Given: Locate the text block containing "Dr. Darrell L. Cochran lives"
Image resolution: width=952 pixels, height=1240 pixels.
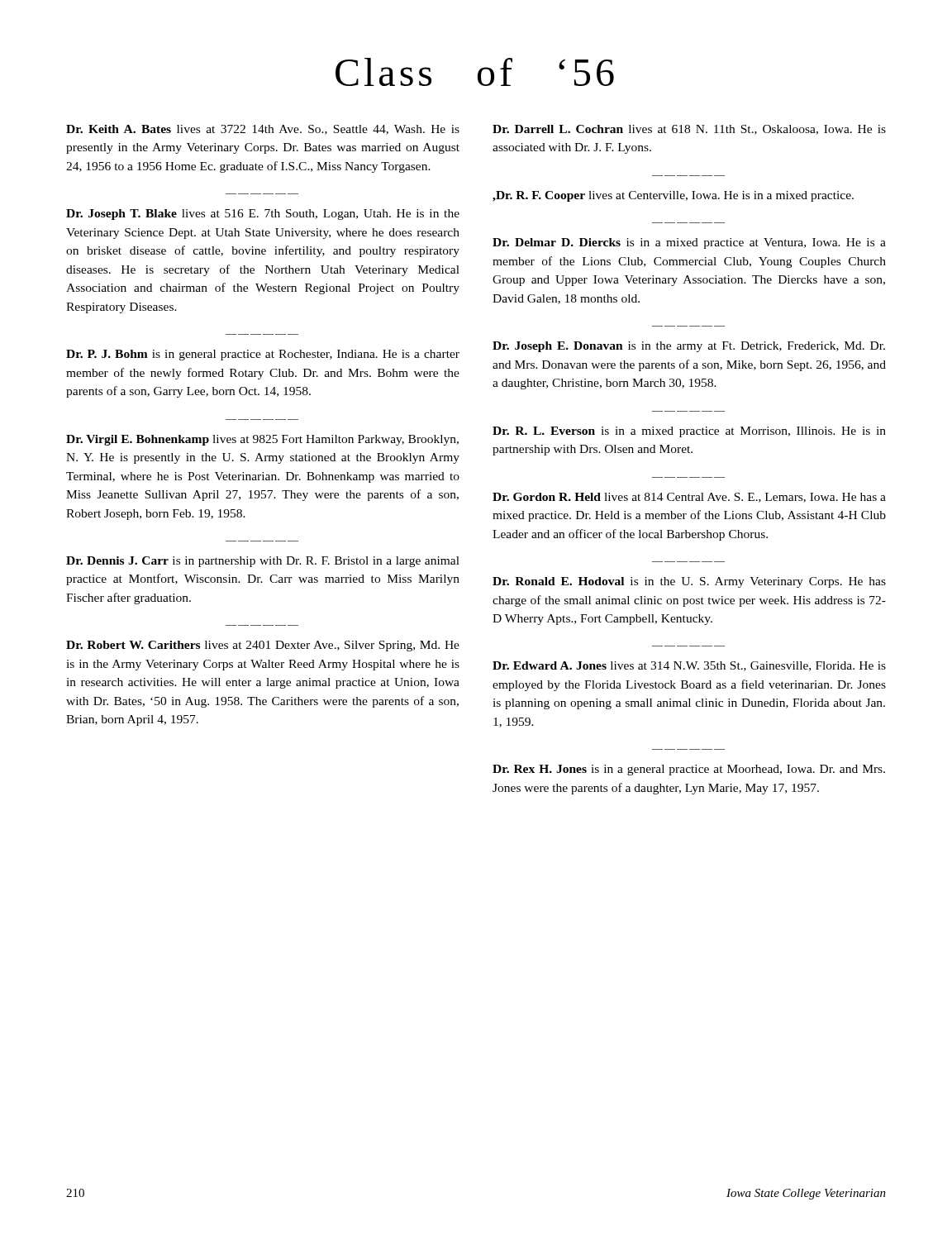Looking at the screenshot, I should [689, 138].
